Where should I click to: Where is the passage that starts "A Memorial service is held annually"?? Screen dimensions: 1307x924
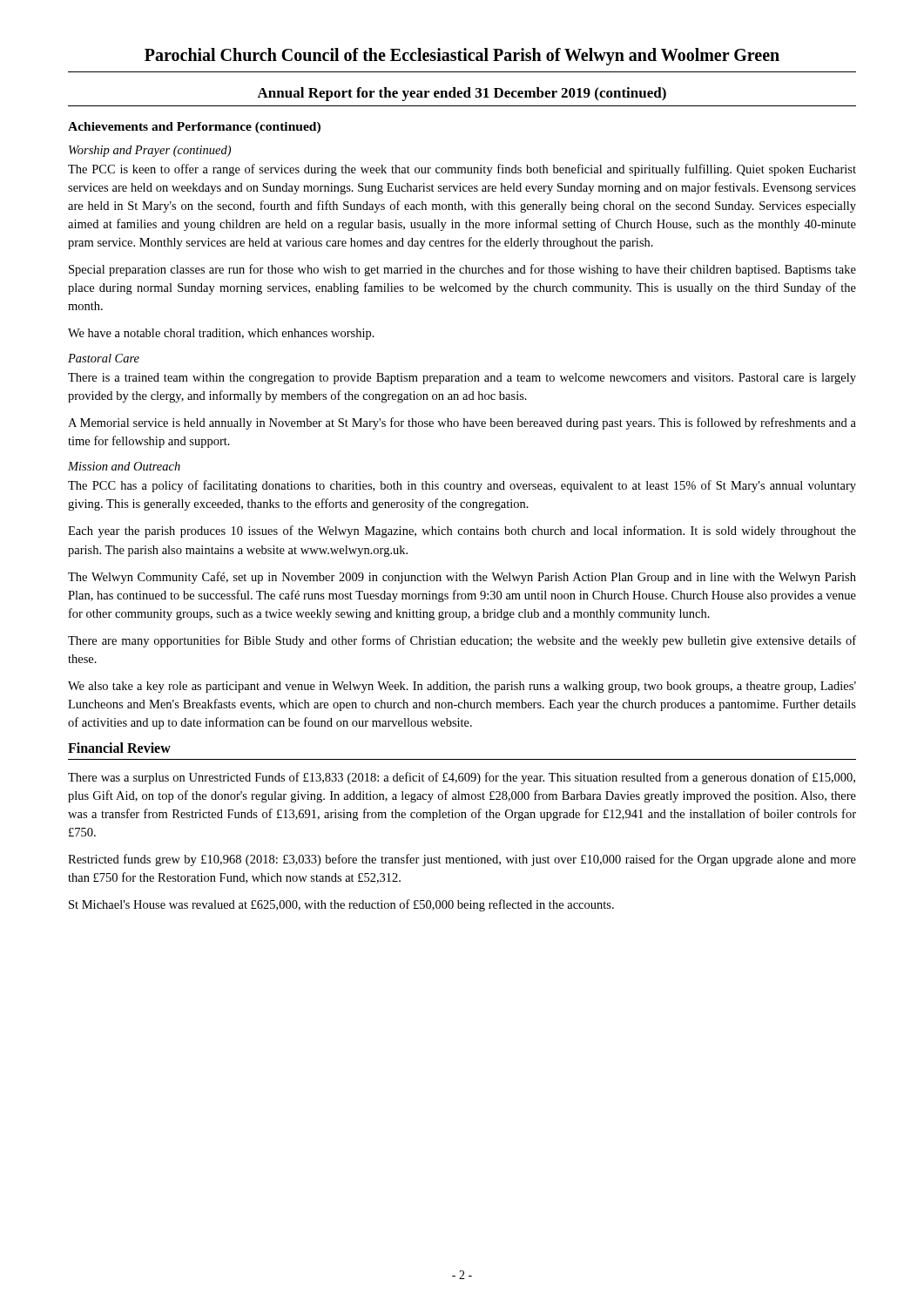(462, 432)
